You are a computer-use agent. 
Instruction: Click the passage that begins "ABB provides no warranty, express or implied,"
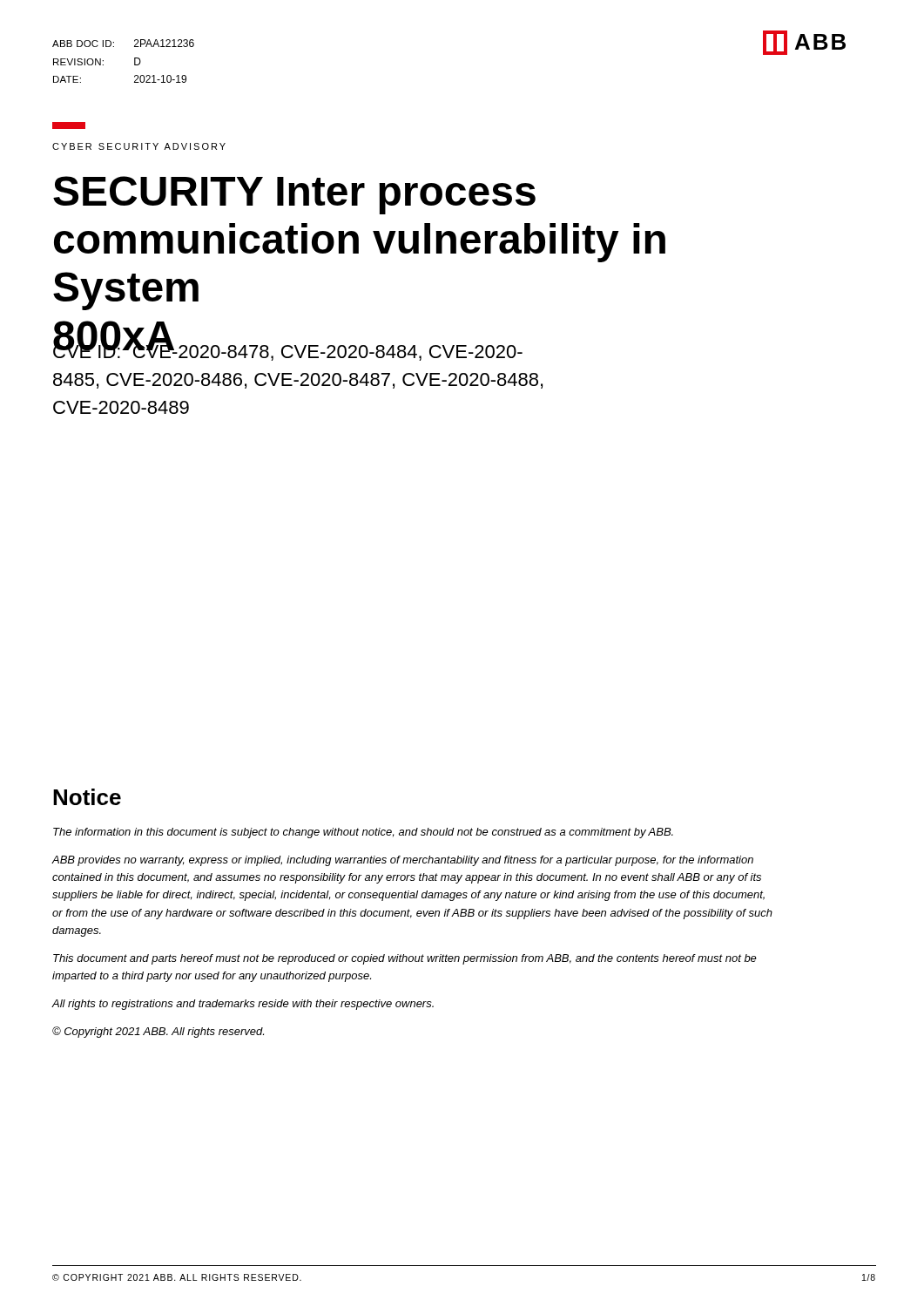point(412,895)
